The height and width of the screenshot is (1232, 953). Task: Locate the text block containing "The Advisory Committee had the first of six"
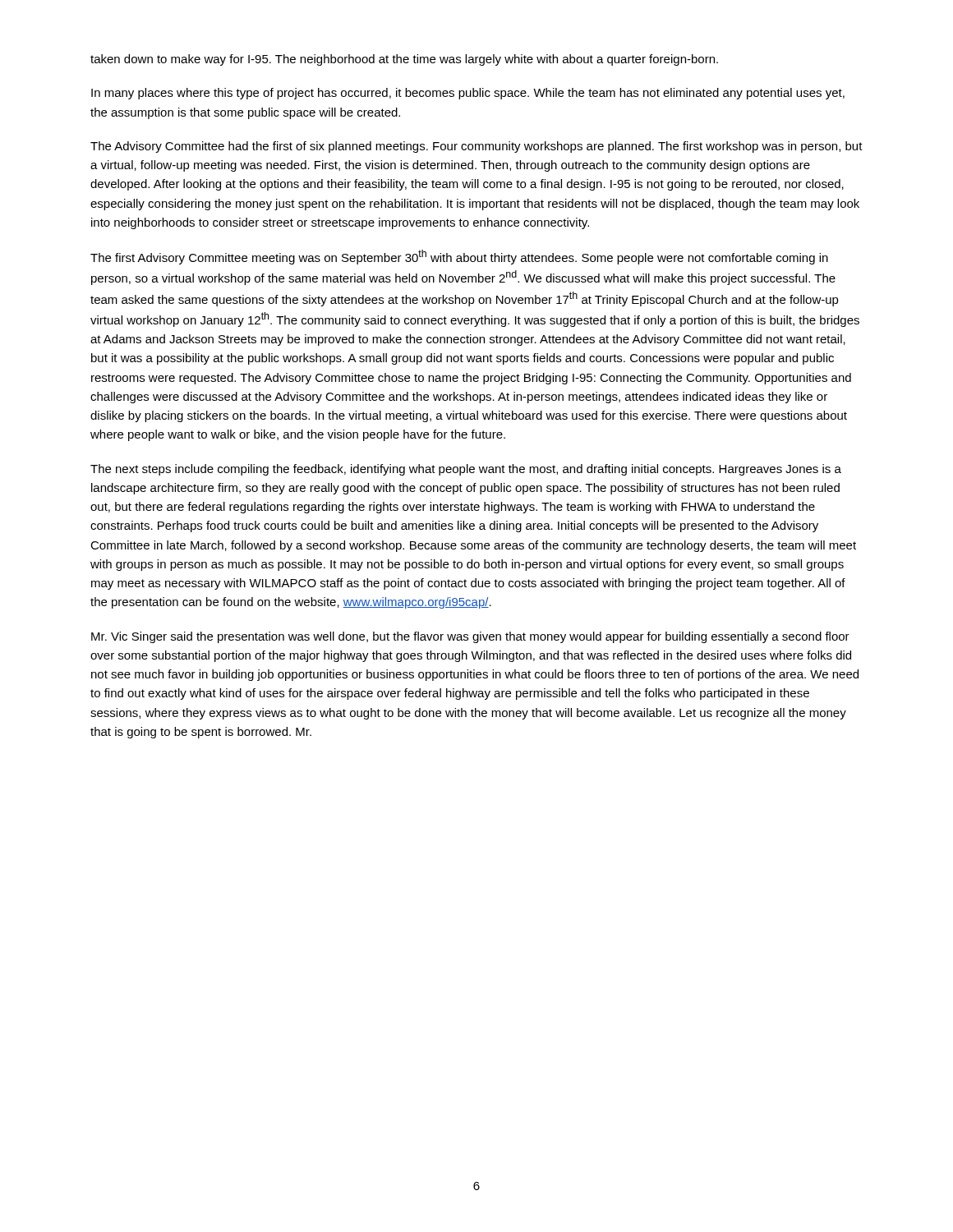point(476,184)
